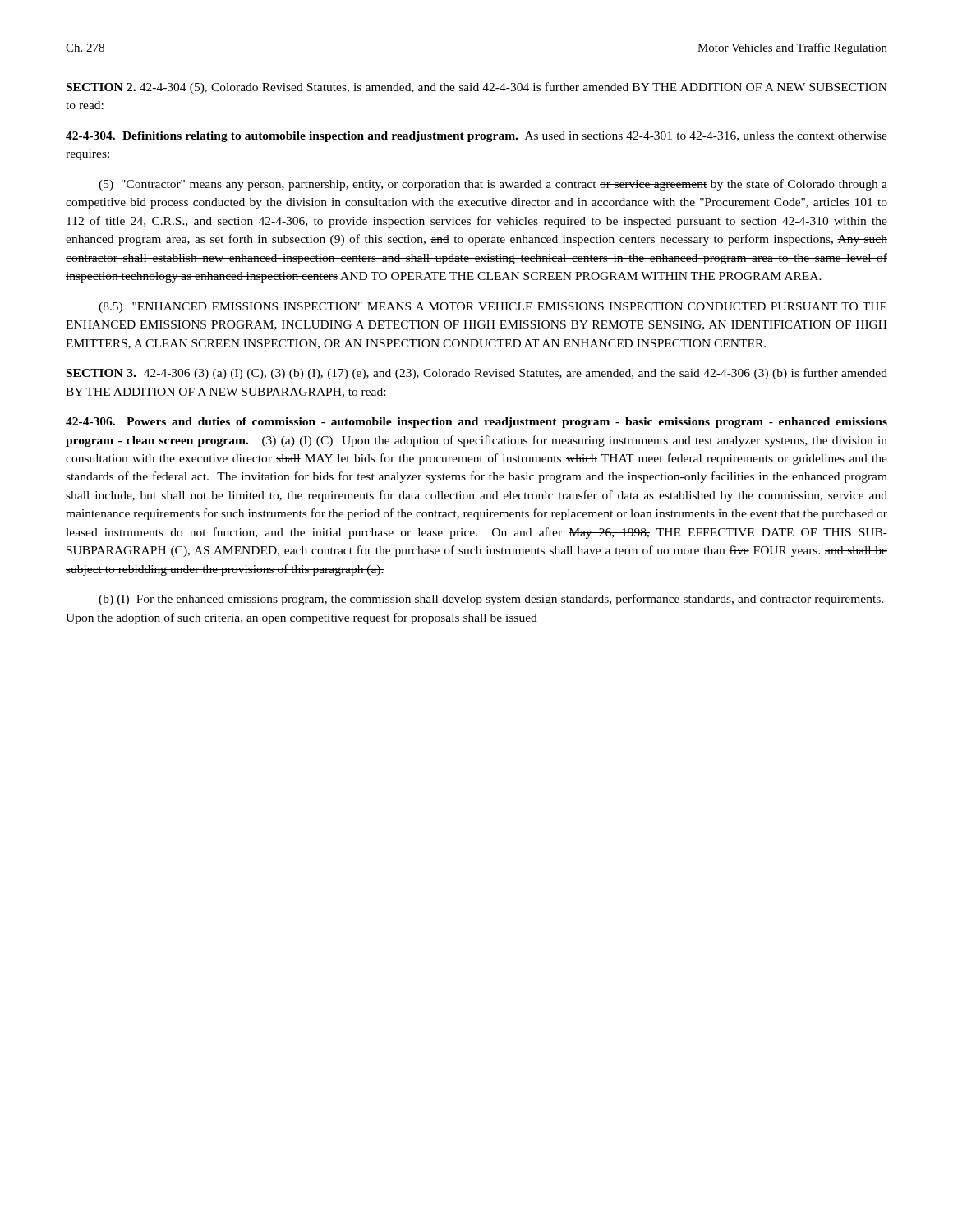Select the region starting "(5) "Contractor" means any"
This screenshot has height=1232, width=953.
pyautogui.click(x=476, y=230)
